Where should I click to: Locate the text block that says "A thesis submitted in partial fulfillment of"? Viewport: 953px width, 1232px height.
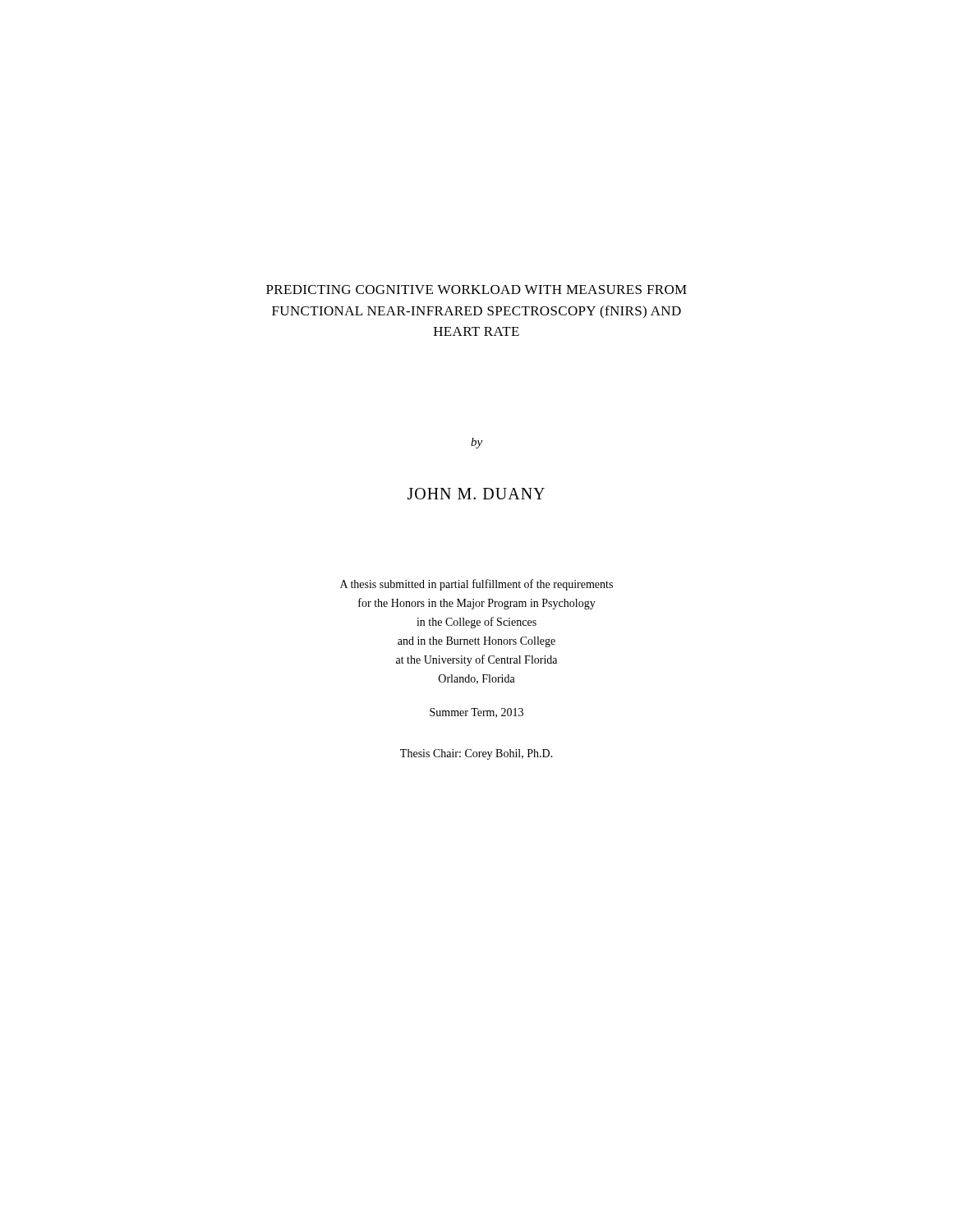476,632
